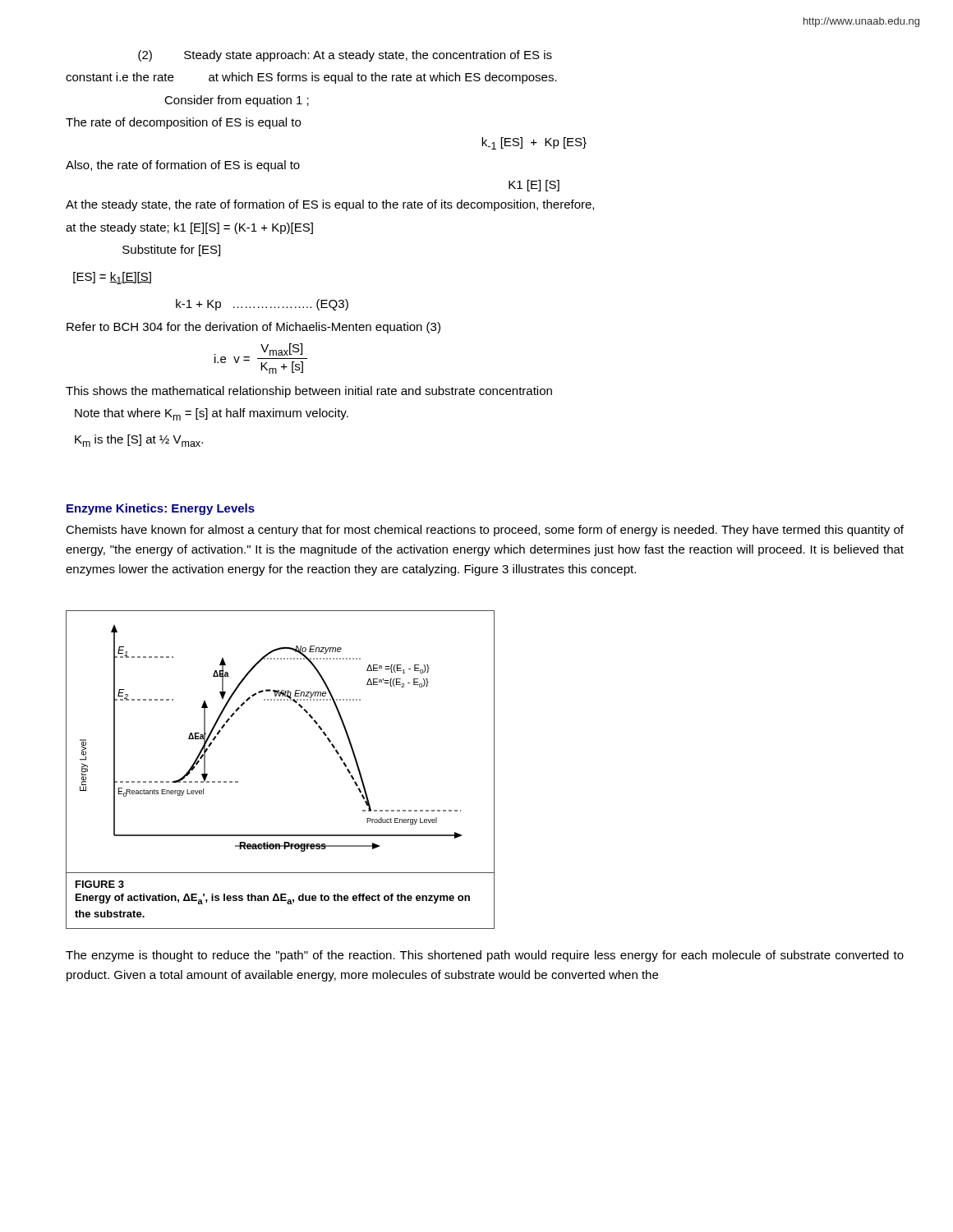
Task: Click on the text block that reads "Note that where Km = [s] at"
Action: [x=212, y=414]
